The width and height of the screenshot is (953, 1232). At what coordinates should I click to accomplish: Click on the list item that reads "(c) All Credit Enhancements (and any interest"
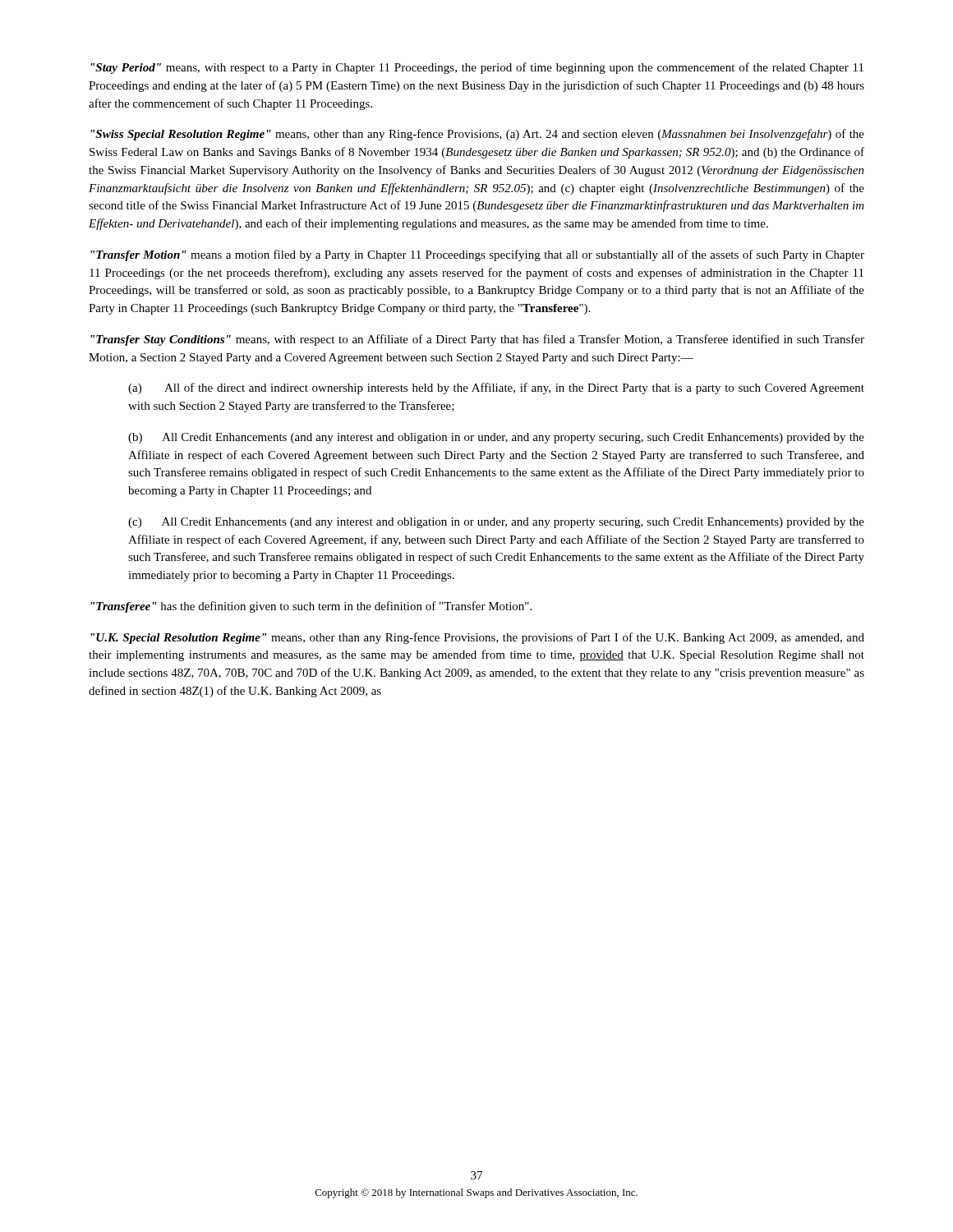[x=496, y=549]
